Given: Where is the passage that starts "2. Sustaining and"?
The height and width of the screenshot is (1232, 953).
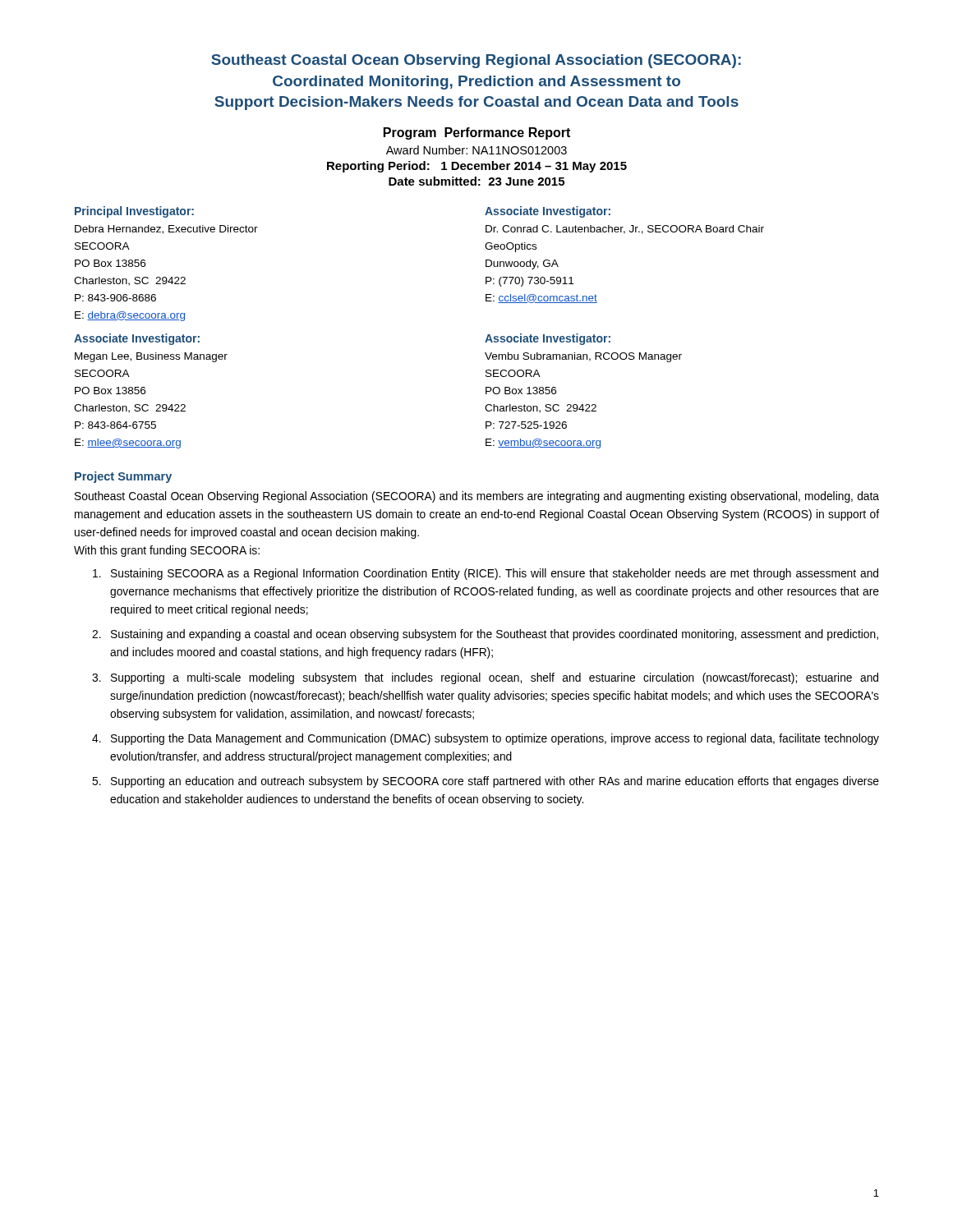Looking at the screenshot, I should tap(486, 644).
